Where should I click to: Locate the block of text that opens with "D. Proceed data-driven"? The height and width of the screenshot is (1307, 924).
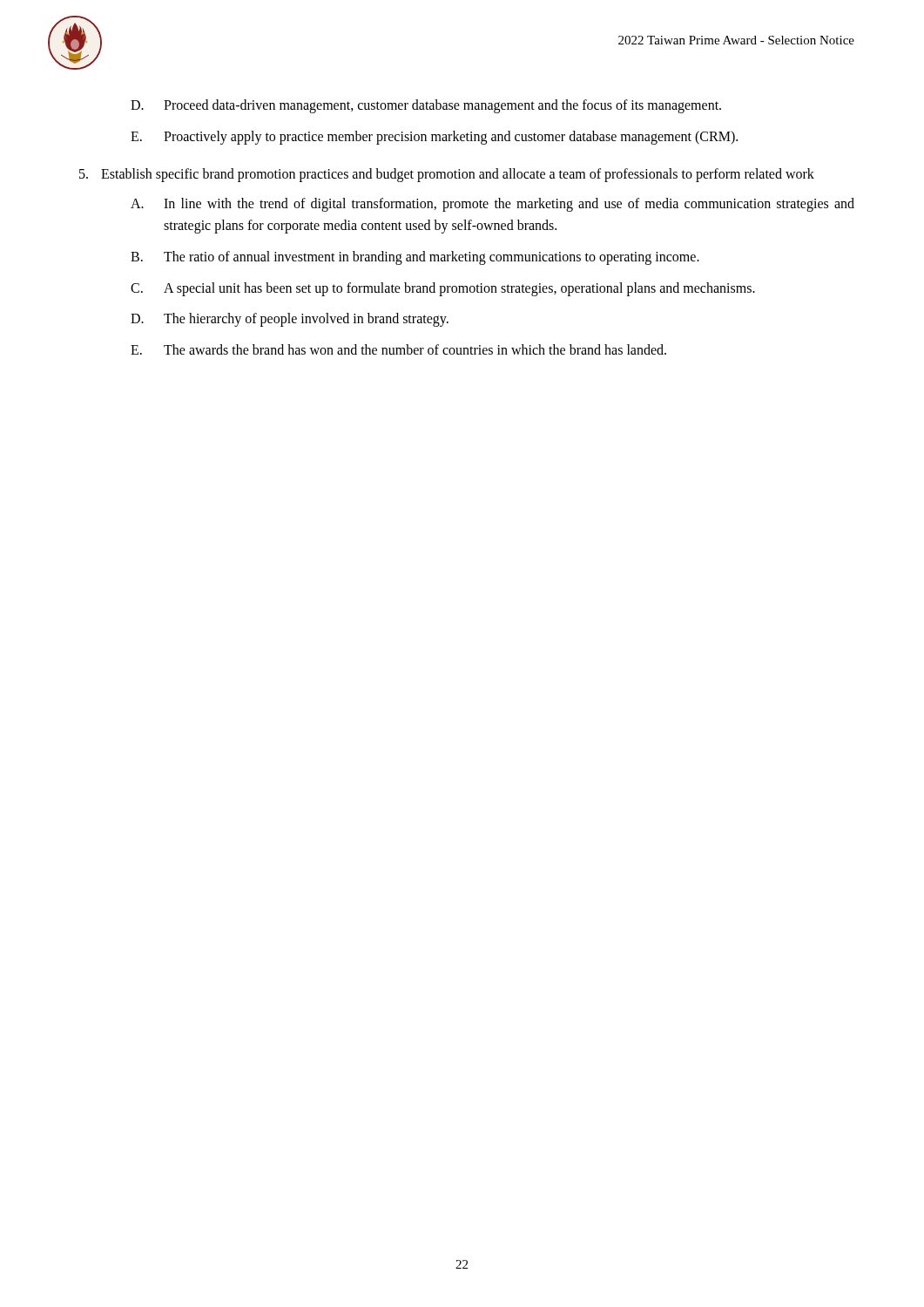click(x=492, y=105)
